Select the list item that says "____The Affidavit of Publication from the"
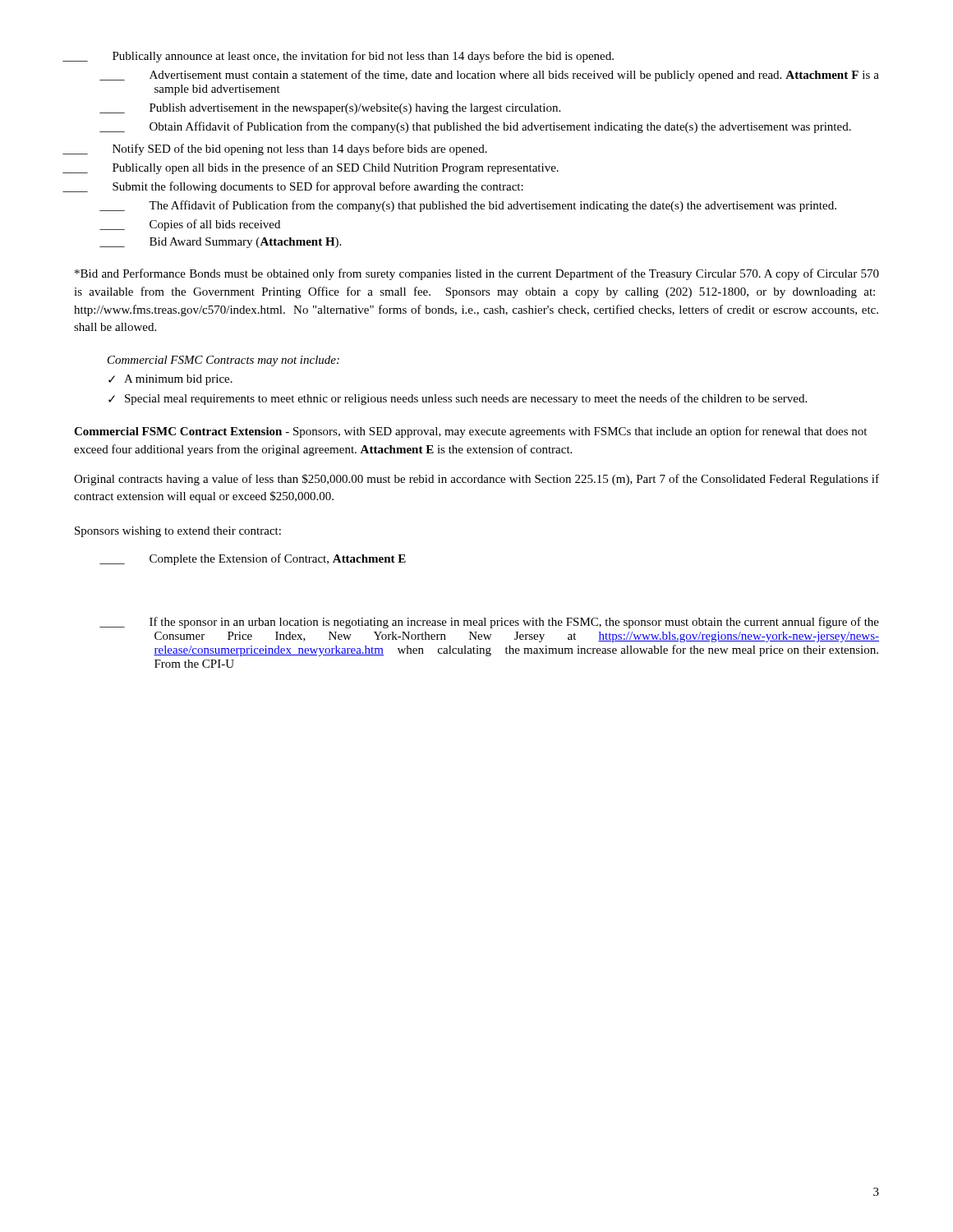 [x=468, y=206]
